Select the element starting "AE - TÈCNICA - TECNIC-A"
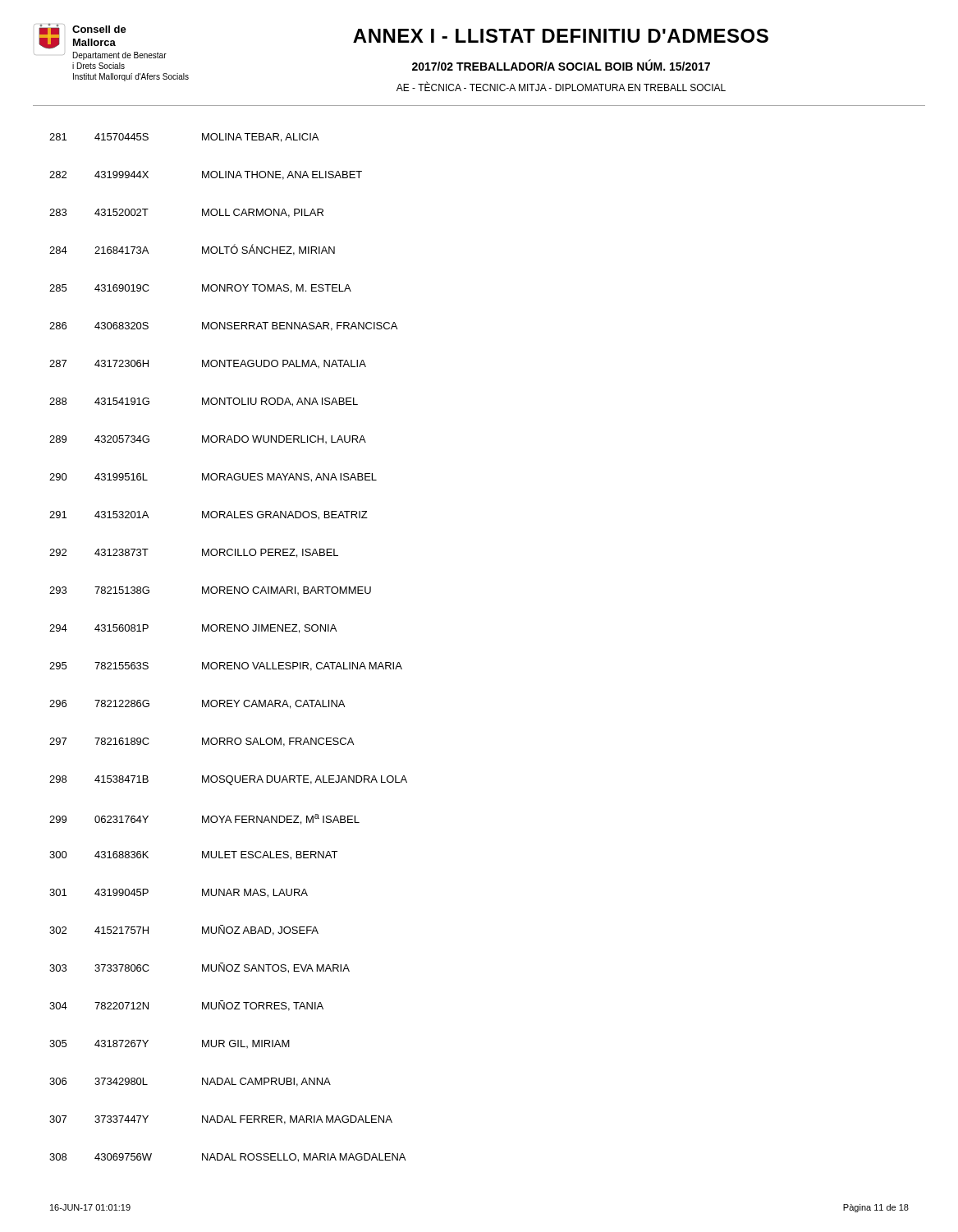The width and height of the screenshot is (958, 1232). tap(561, 88)
